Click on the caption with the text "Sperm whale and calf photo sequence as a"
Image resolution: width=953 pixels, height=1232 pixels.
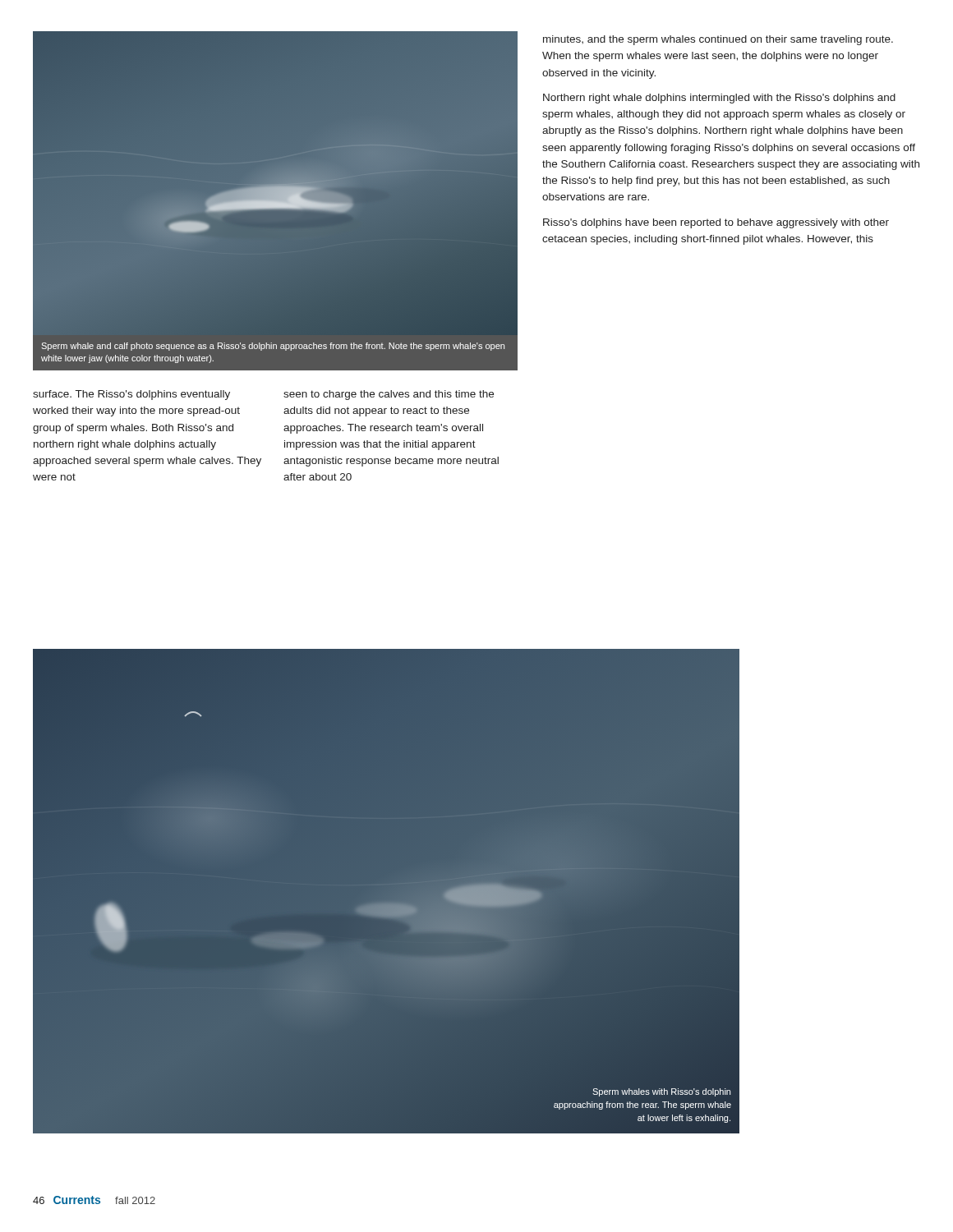273,352
